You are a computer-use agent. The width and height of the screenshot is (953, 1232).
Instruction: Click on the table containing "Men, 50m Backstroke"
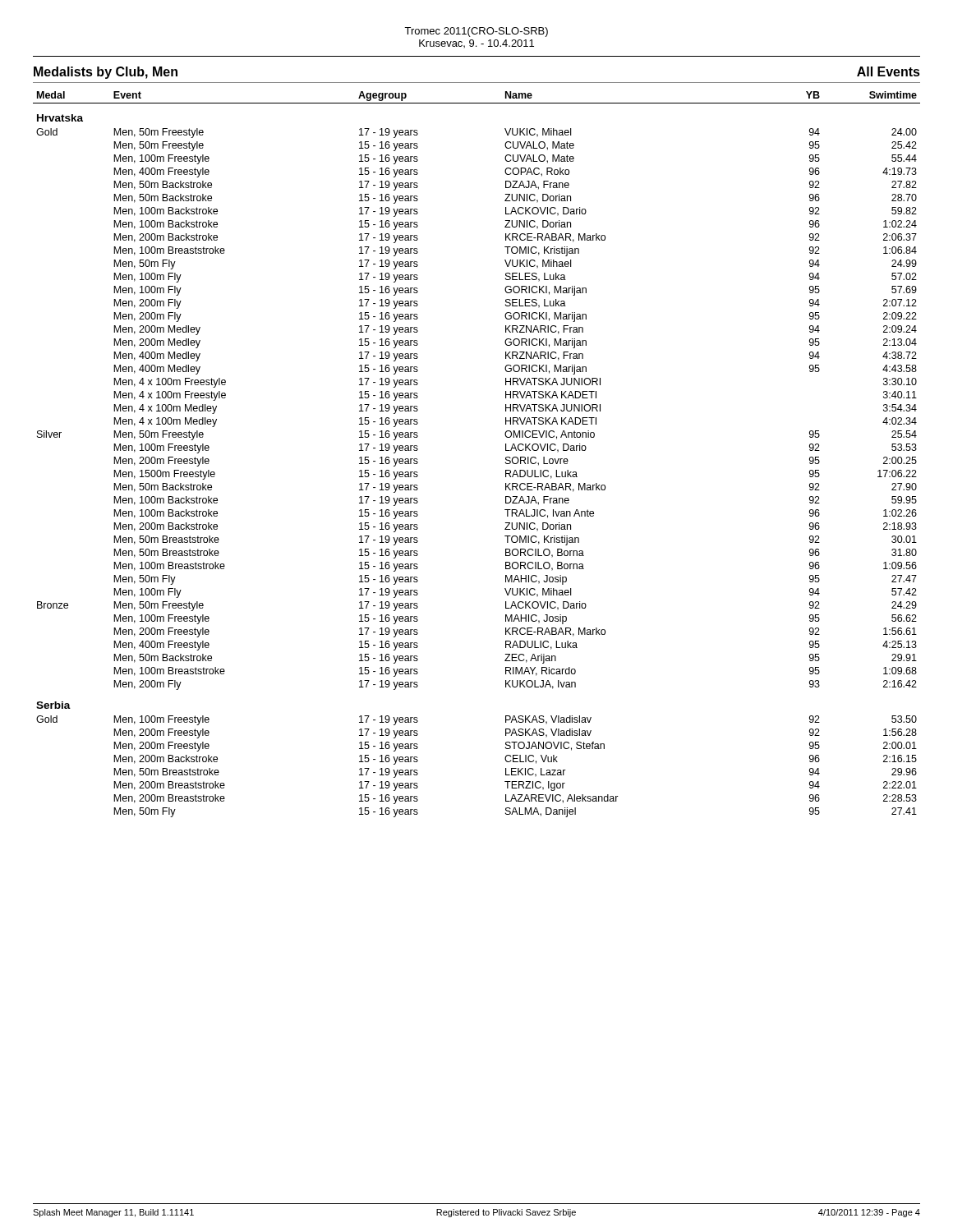point(476,453)
